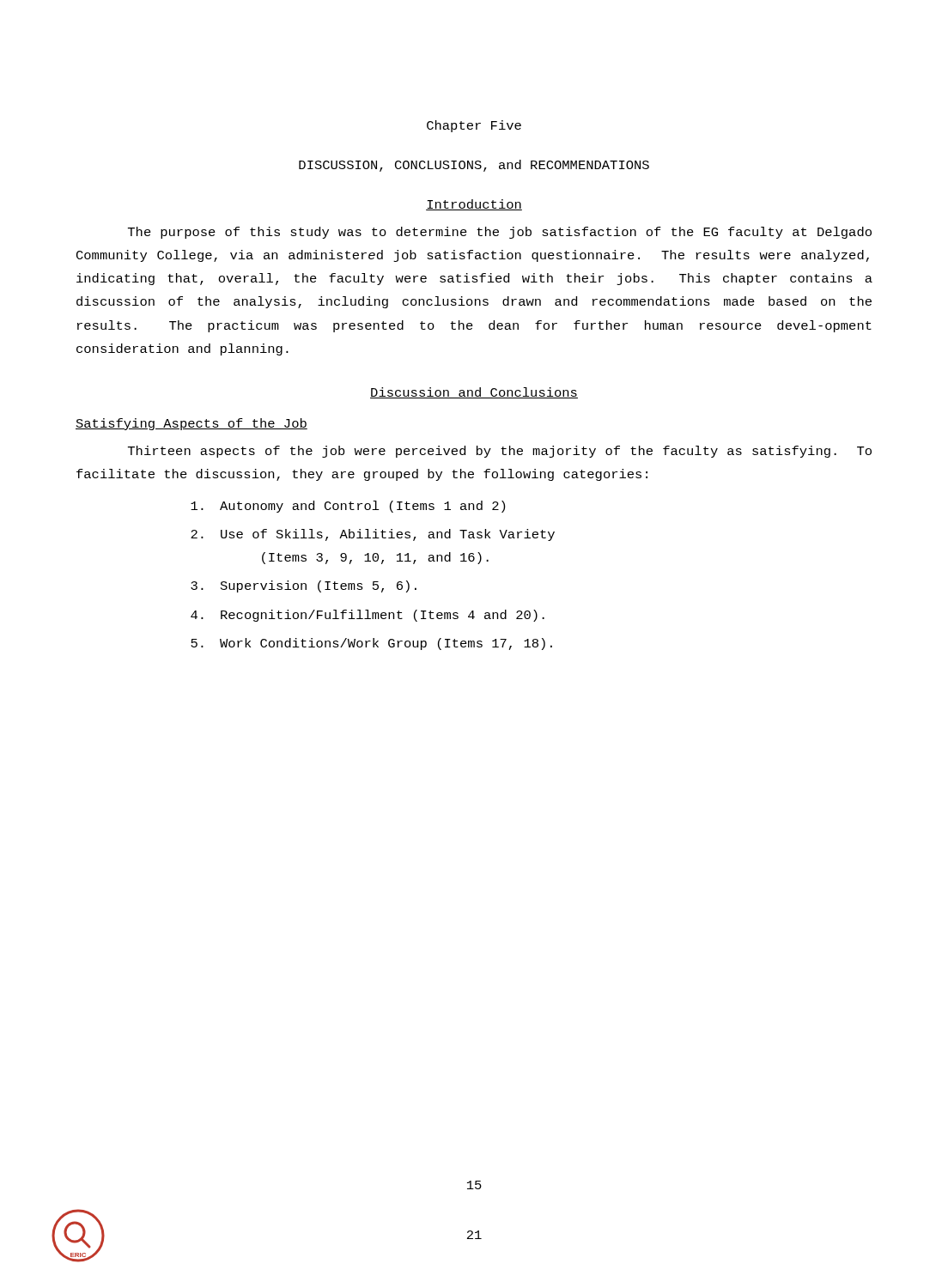Find the passage starting "3. Supervision (Items 5, 6)."

304,586
